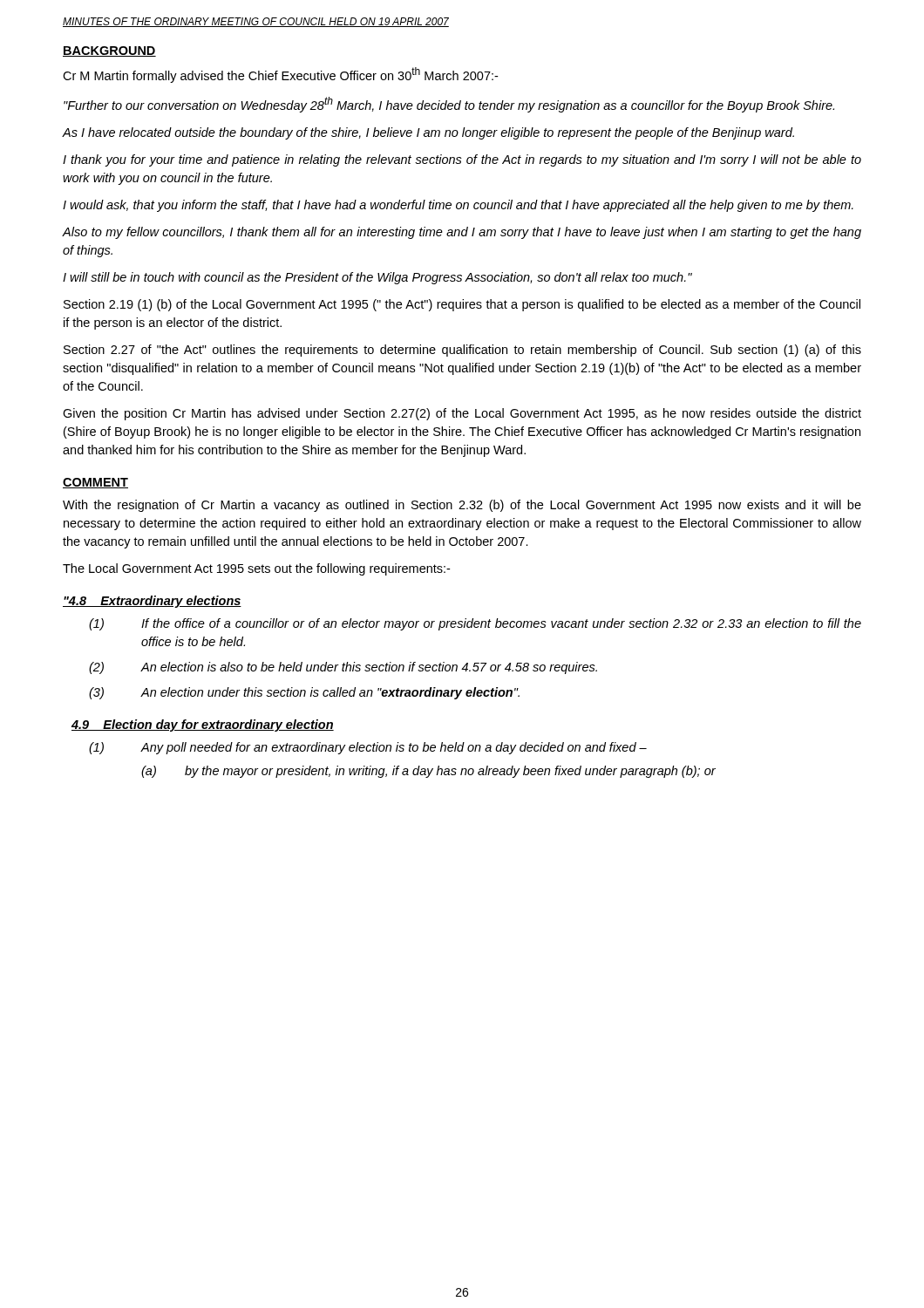Select the text block with the text ""Further to our conversation on Wednesday"

(x=449, y=104)
